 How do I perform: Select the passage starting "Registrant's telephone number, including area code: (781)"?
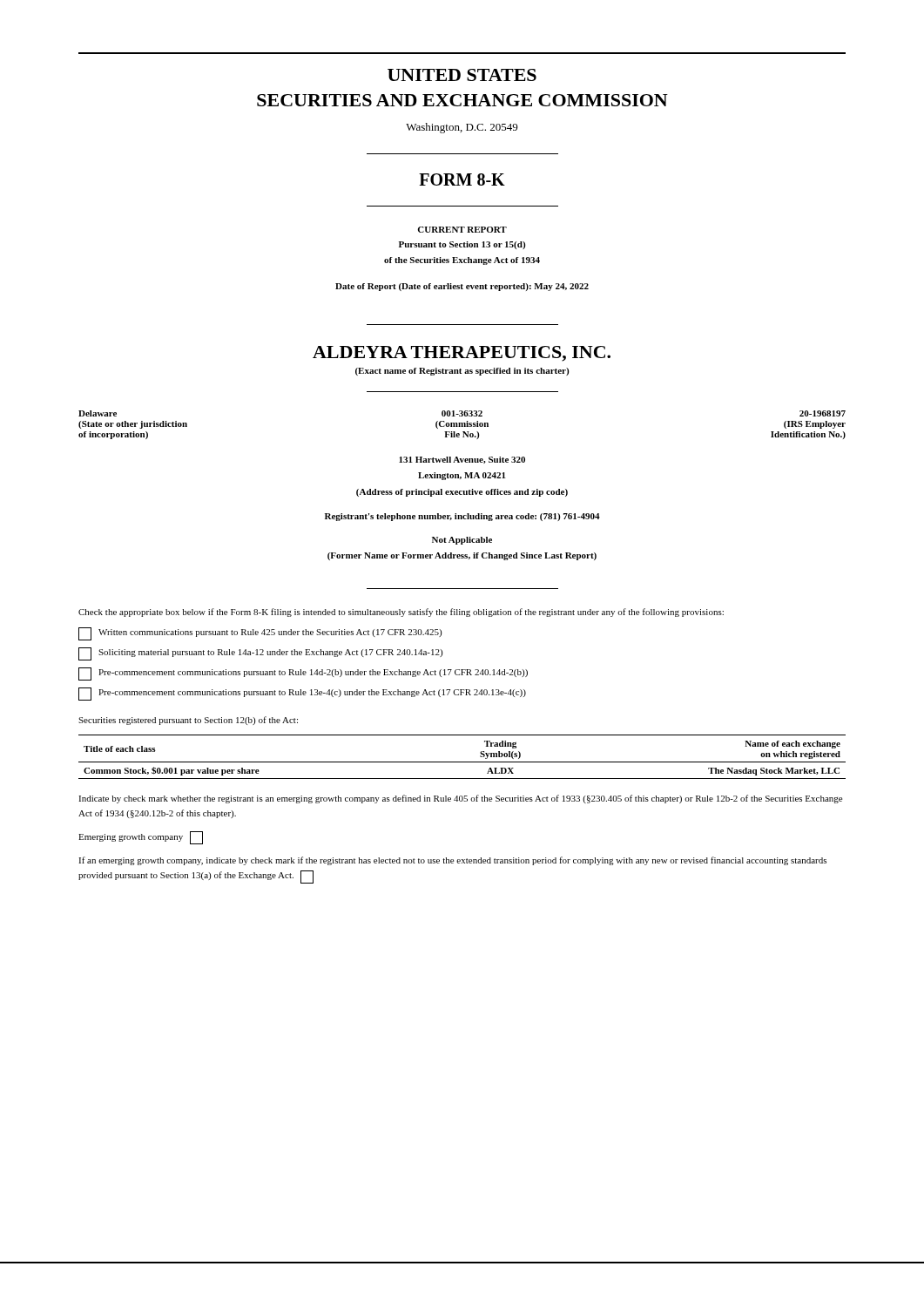point(462,515)
